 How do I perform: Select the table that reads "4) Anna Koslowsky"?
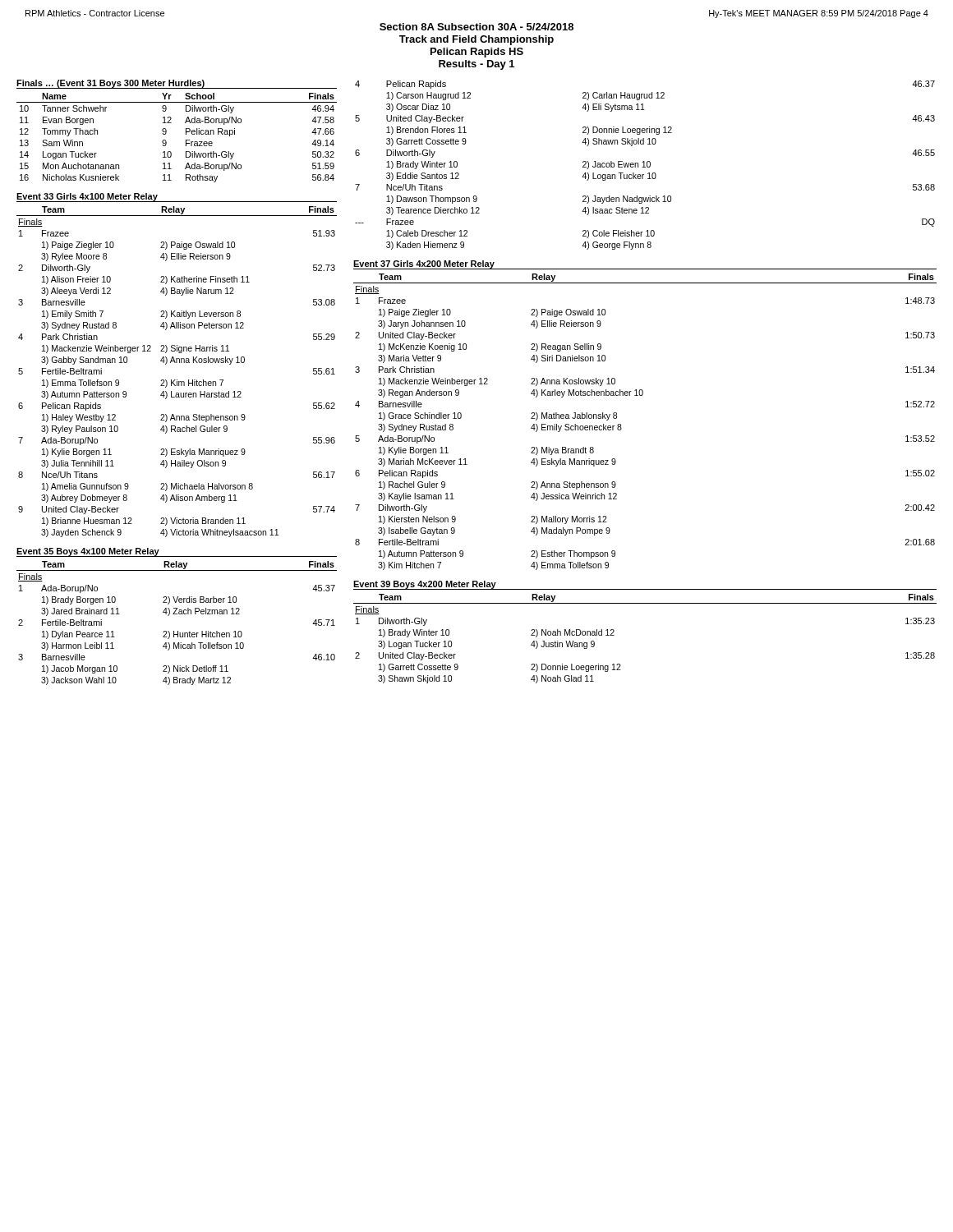177,371
